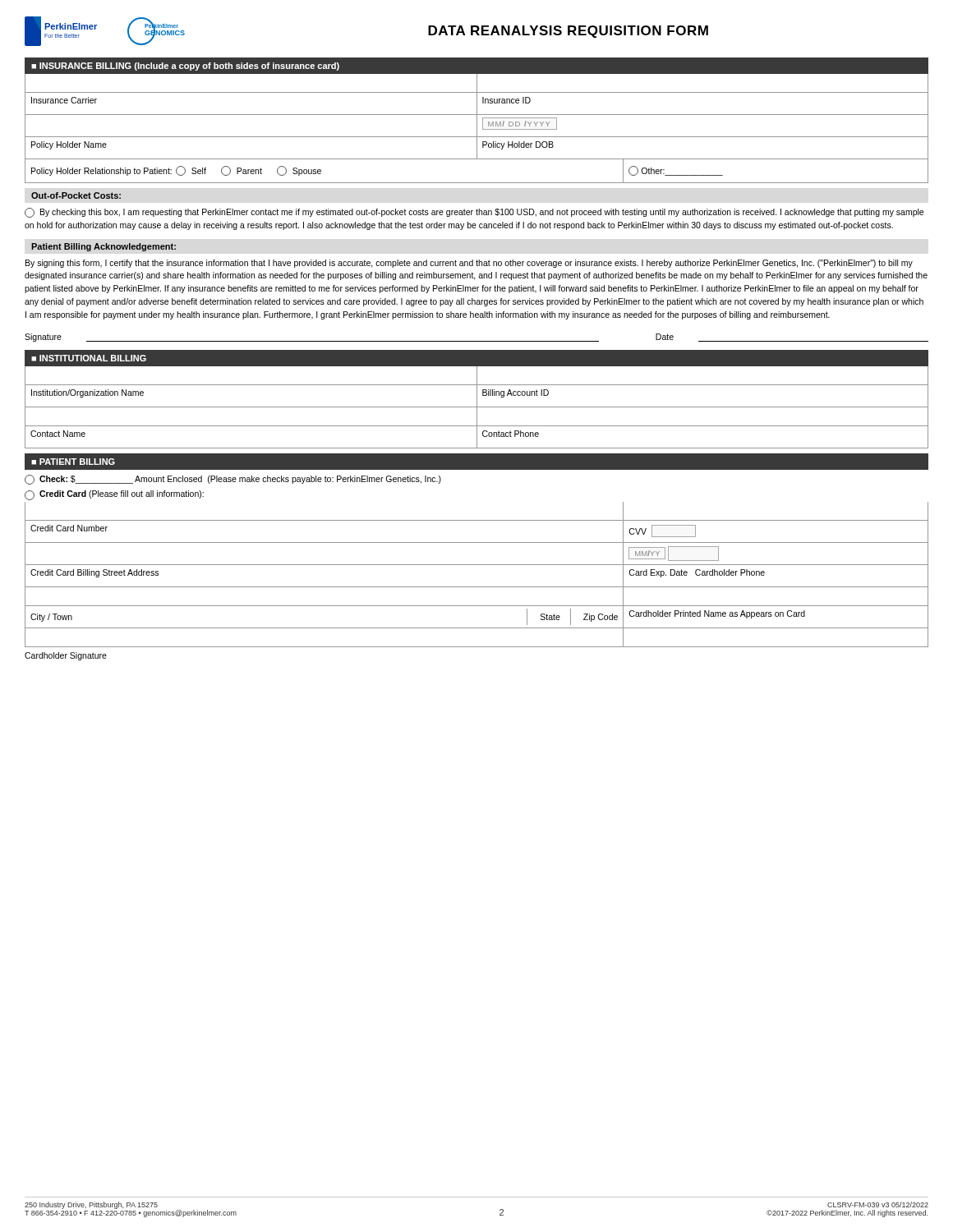953x1232 pixels.
Task: Locate the region starting "By signing this form, I"
Action: 476,288
